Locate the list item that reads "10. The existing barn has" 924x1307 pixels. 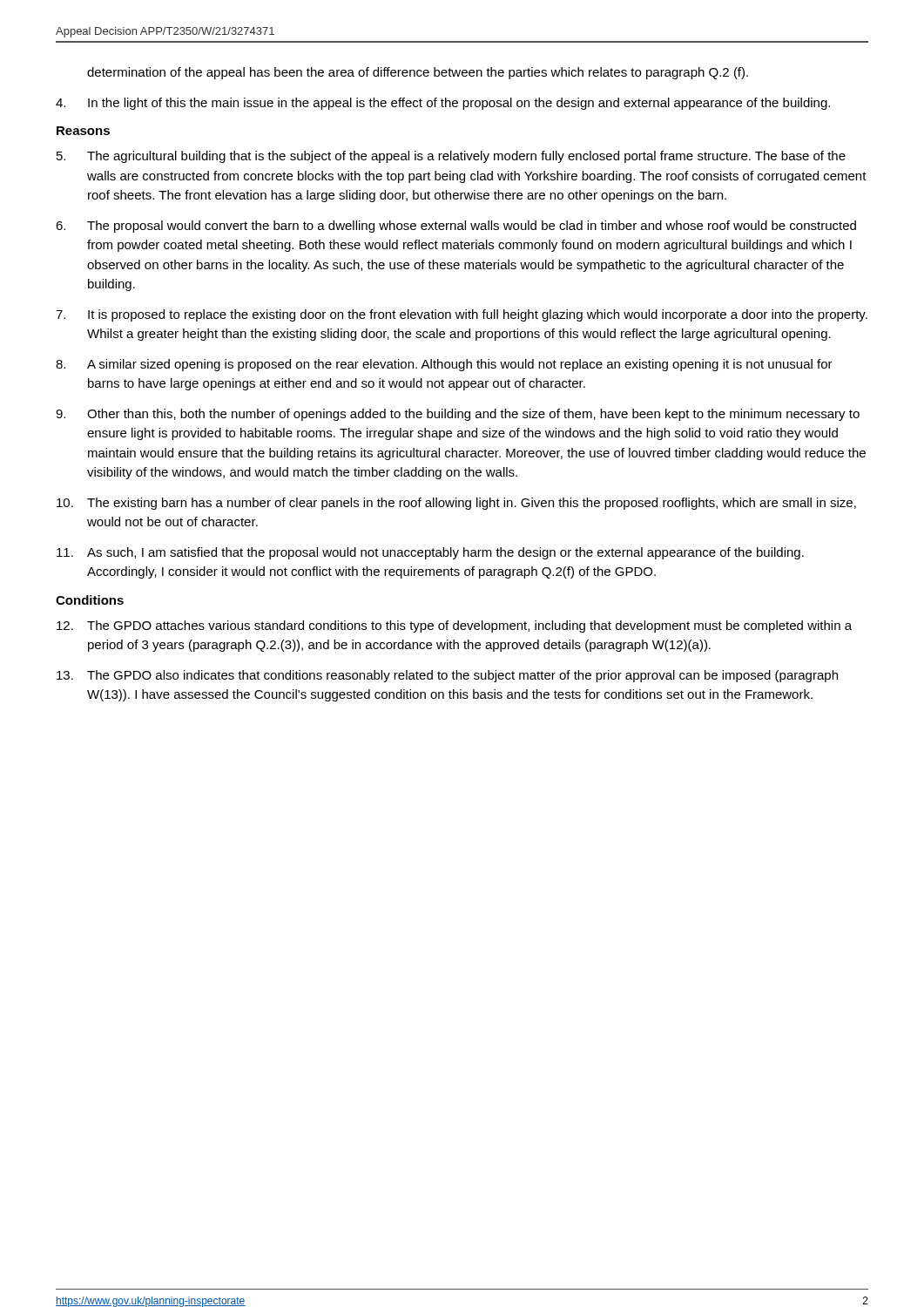tap(462, 512)
